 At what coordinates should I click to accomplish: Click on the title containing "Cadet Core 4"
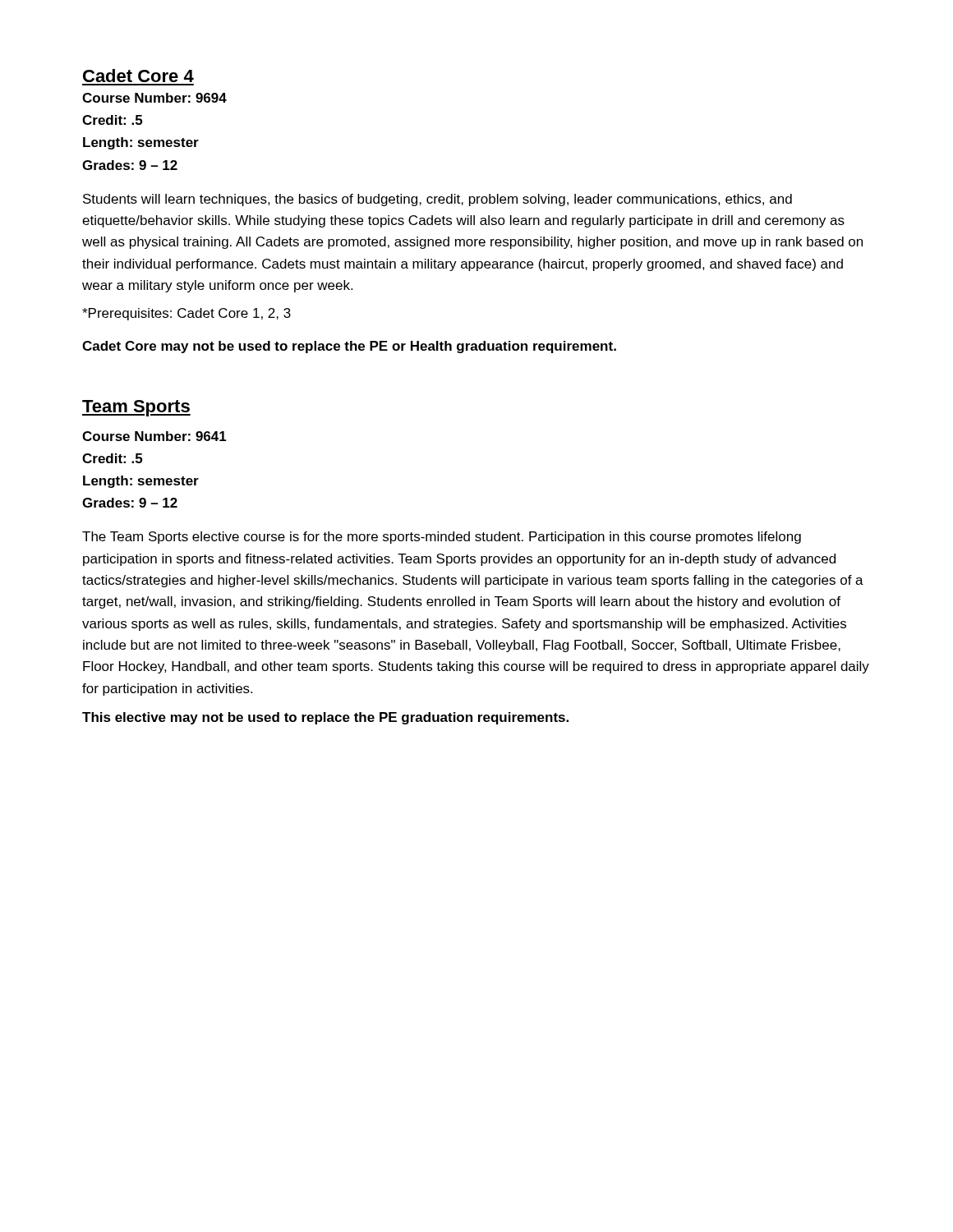pos(138,76)
